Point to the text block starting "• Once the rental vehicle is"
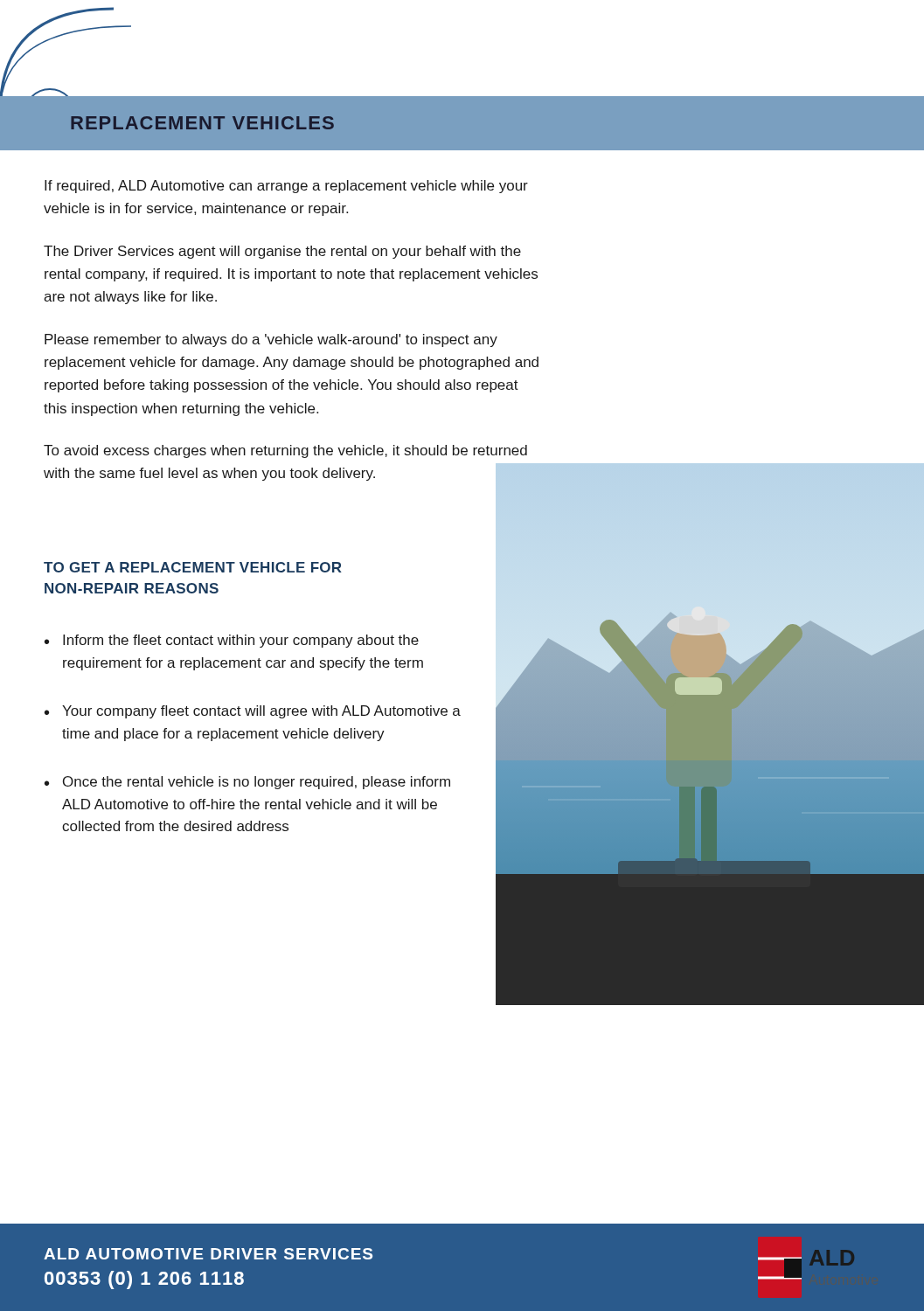Viewport: 924px width, 1311px height. click(253, 804)
